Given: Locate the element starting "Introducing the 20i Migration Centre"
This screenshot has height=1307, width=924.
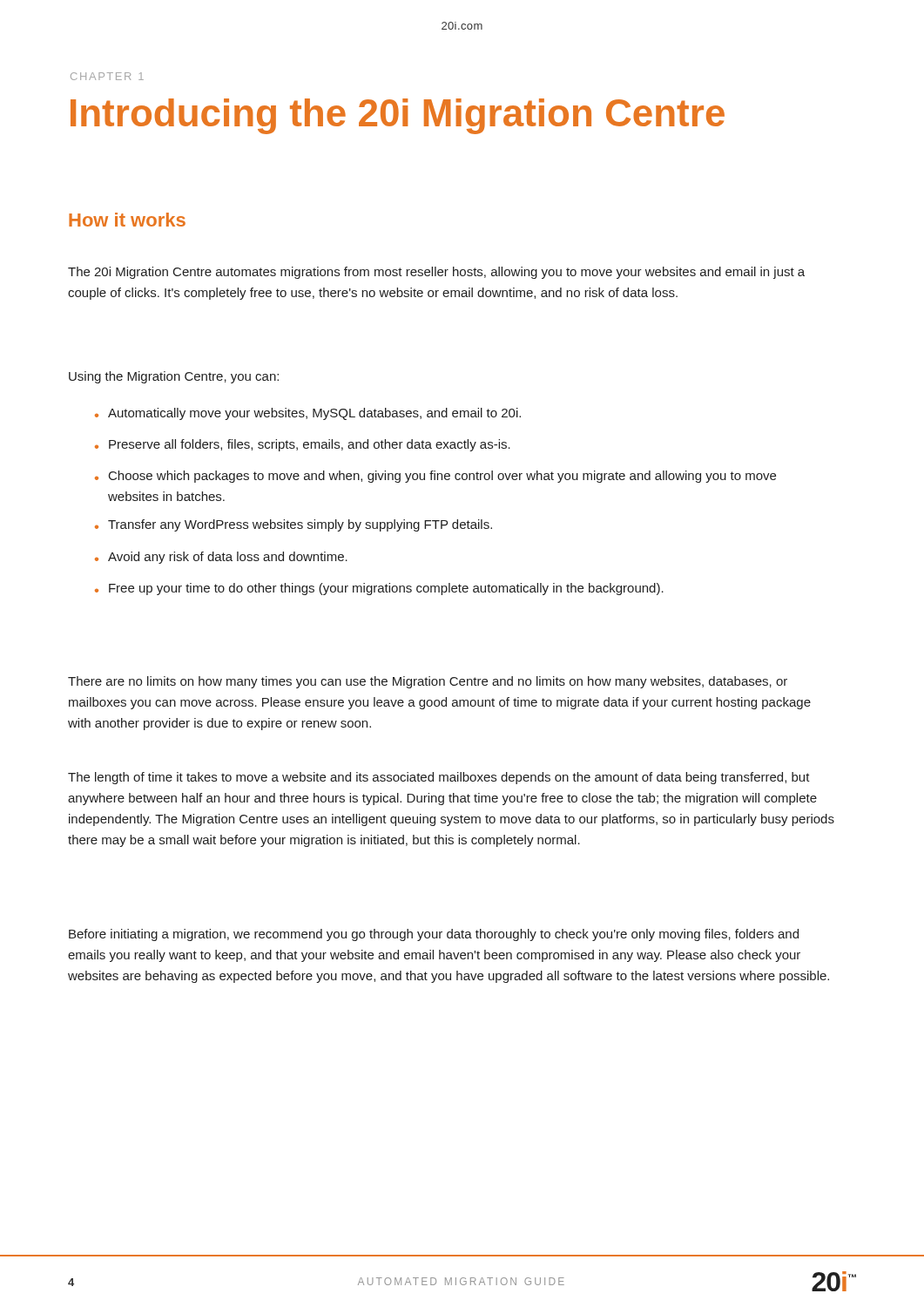Looking at the screenshot, I should [x=397, y=113].
